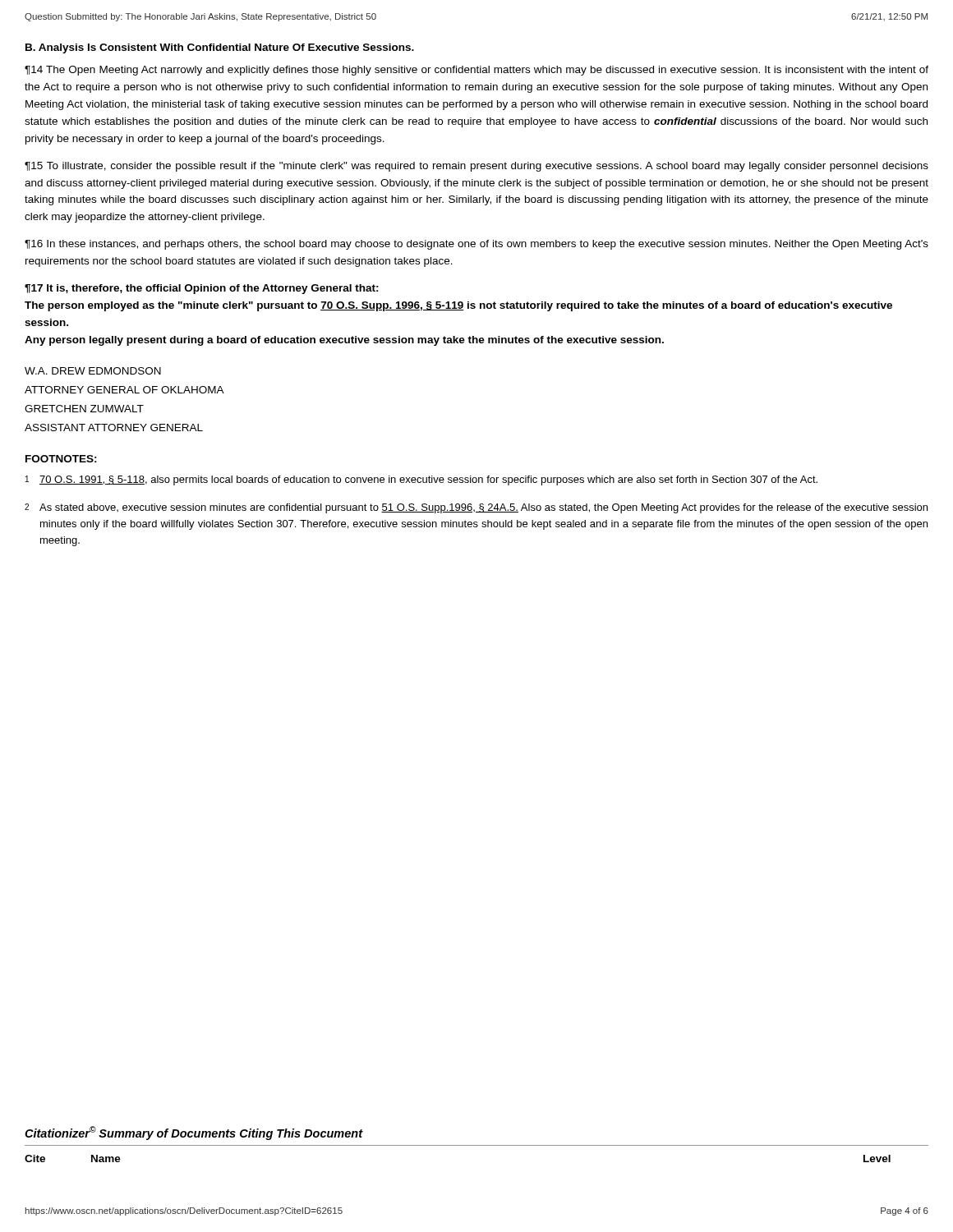Find the passage starting "¶16 In these instances,"

476,252
